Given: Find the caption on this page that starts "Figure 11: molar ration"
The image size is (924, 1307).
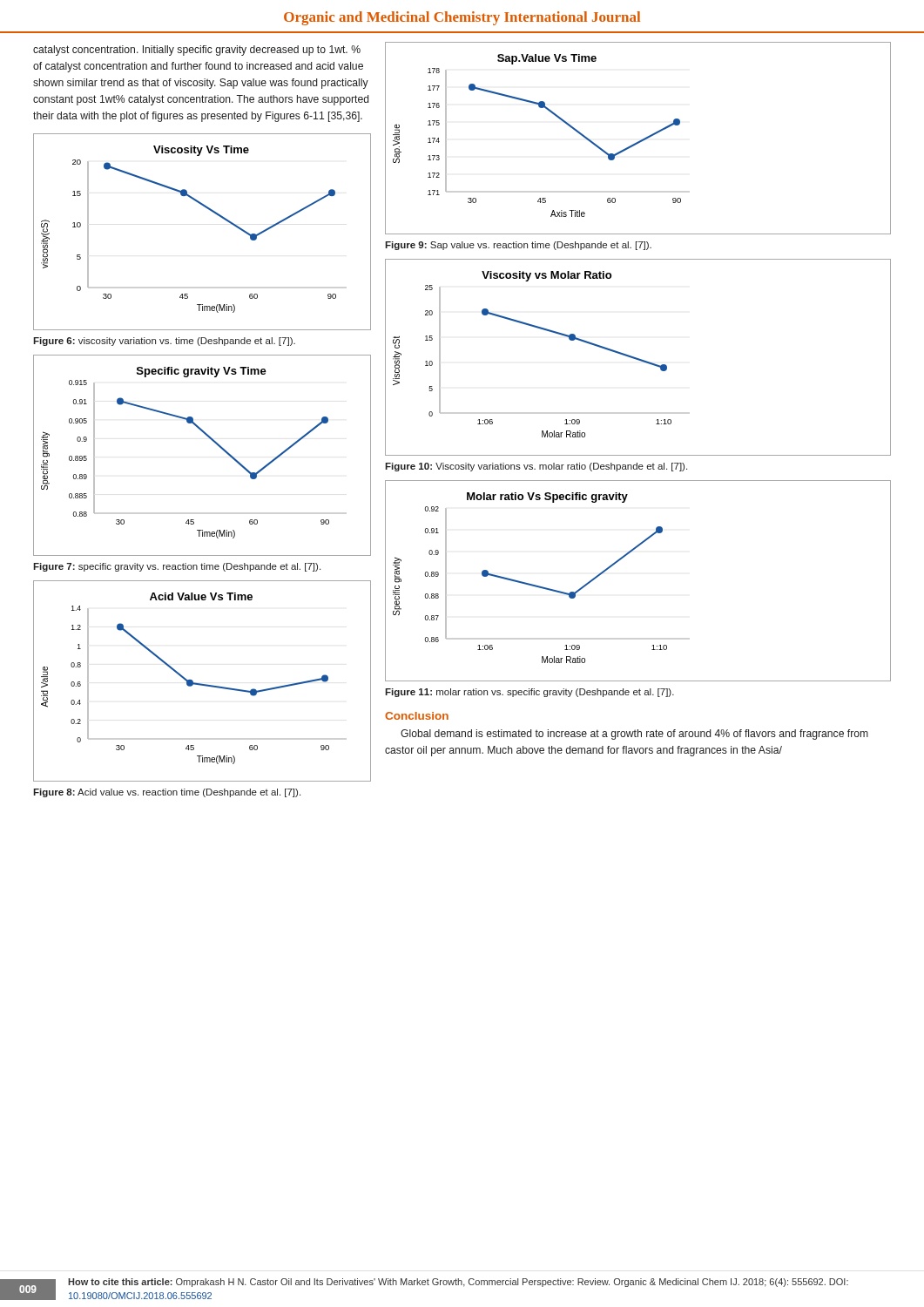Looking at the screenshot, I should tap(530, 692).
